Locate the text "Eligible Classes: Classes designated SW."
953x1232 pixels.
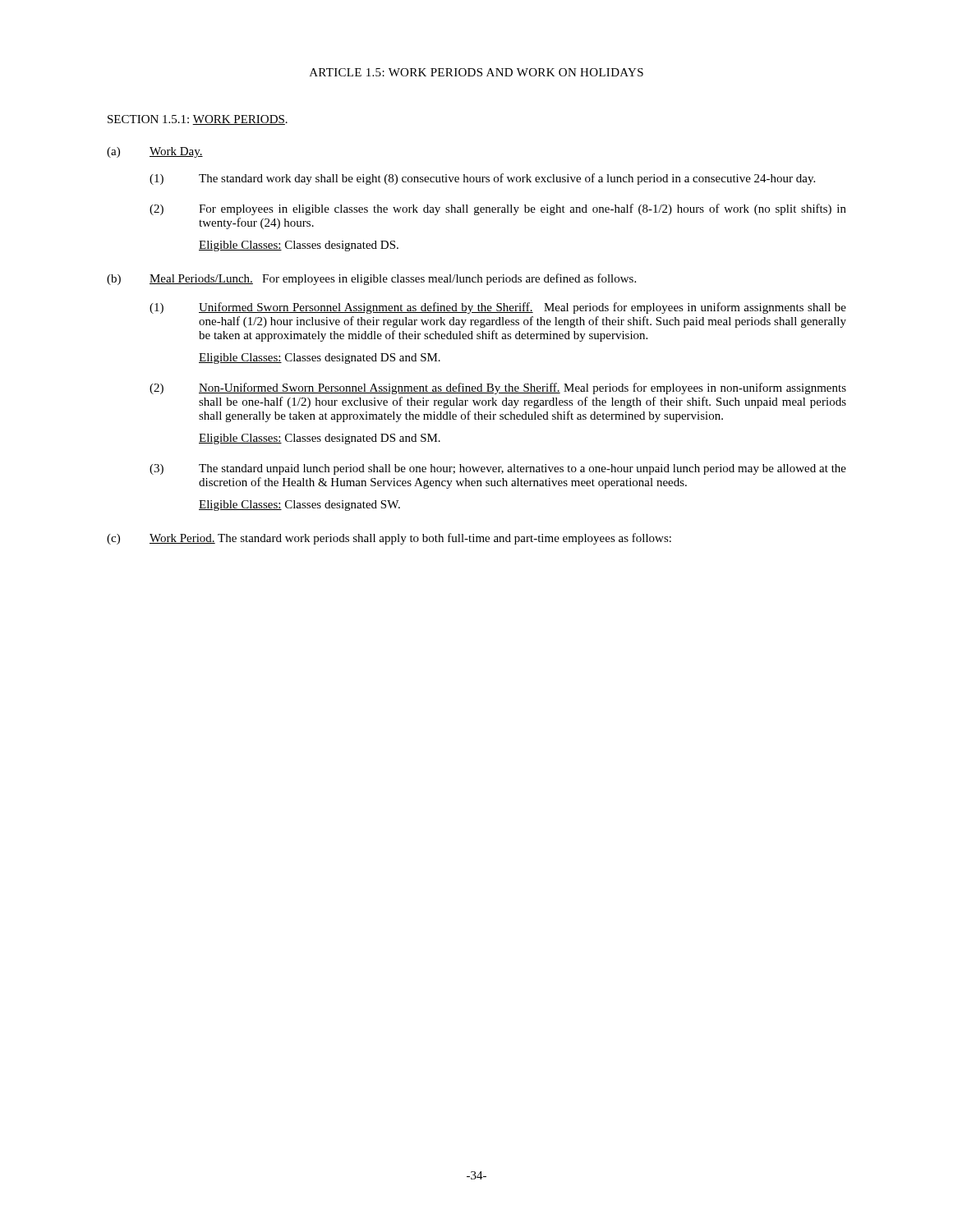tap(300, 504)
